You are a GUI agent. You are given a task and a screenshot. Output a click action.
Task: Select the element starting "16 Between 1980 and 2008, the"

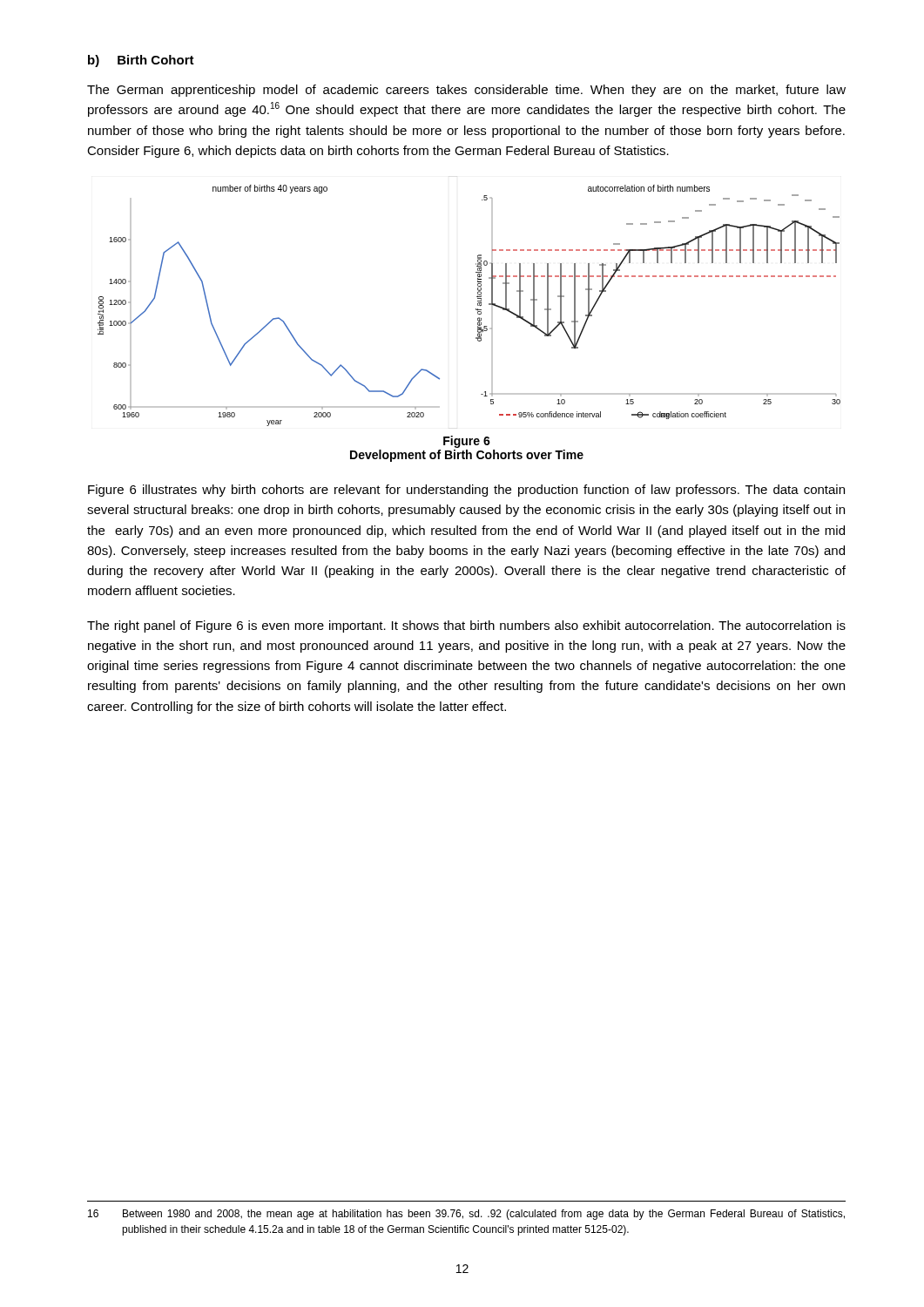[x=466, y=1222]
